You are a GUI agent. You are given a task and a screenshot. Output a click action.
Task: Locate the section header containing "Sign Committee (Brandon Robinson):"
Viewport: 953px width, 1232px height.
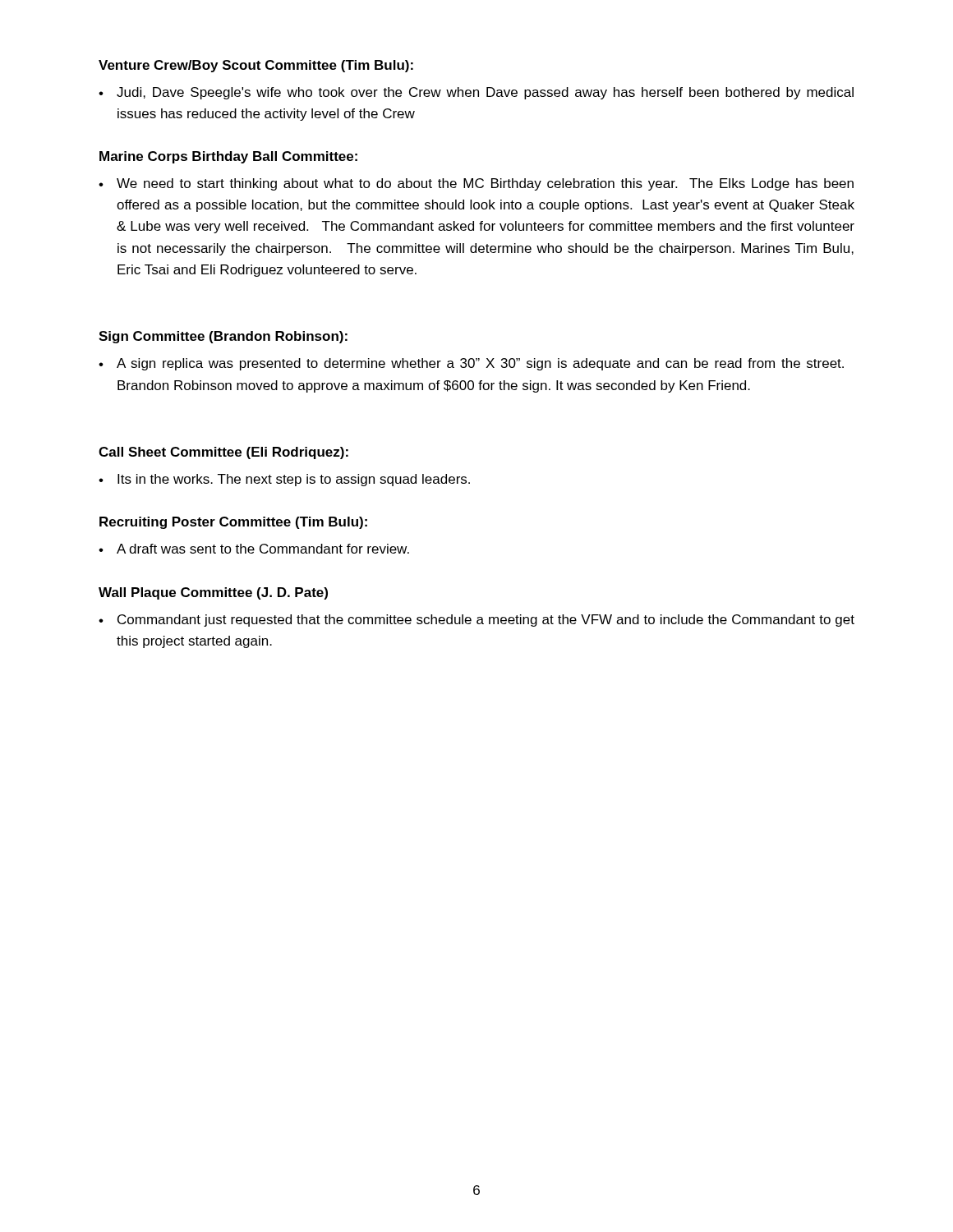pos(223,337)
